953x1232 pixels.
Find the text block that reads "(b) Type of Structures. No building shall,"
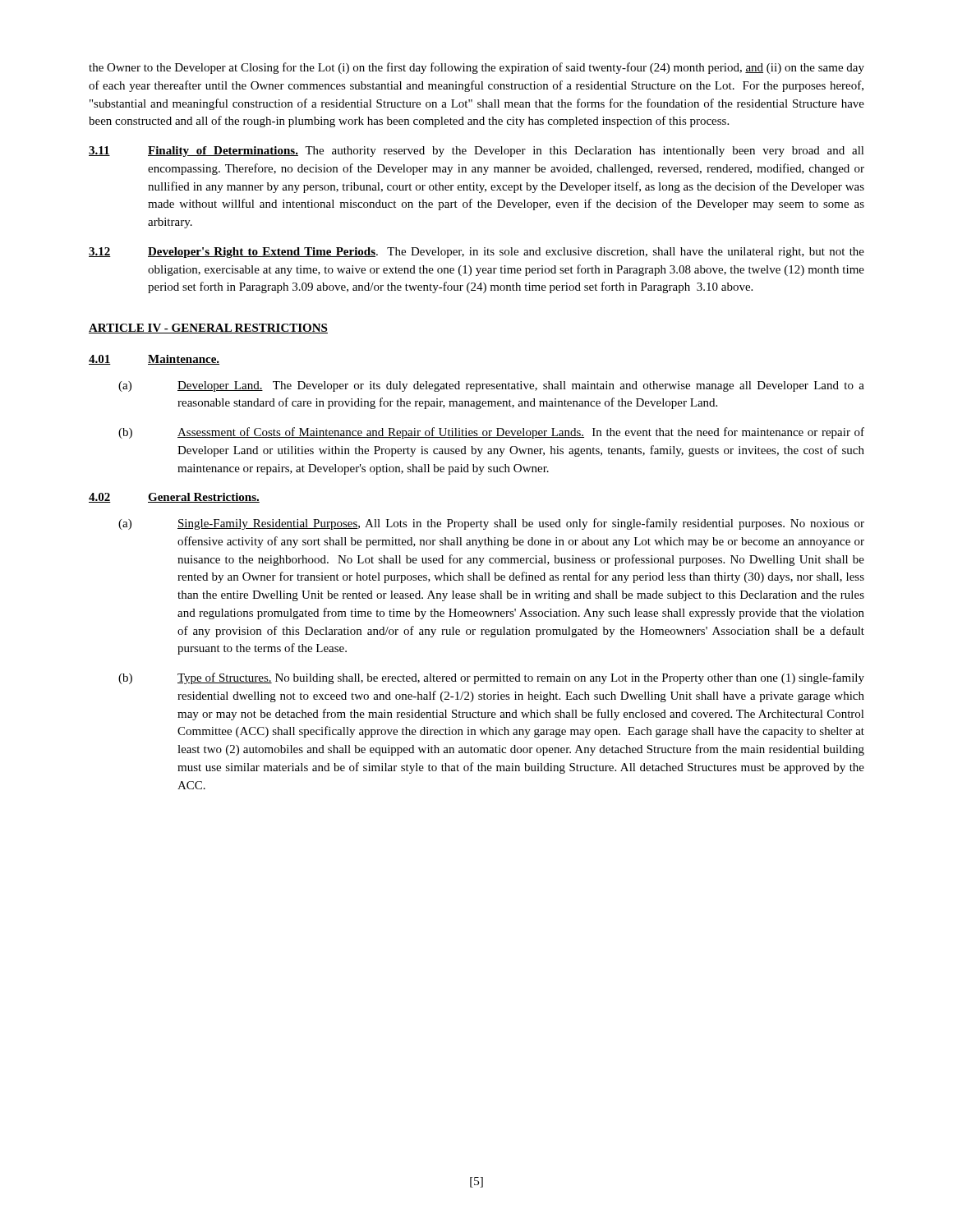tap(476, 732)
